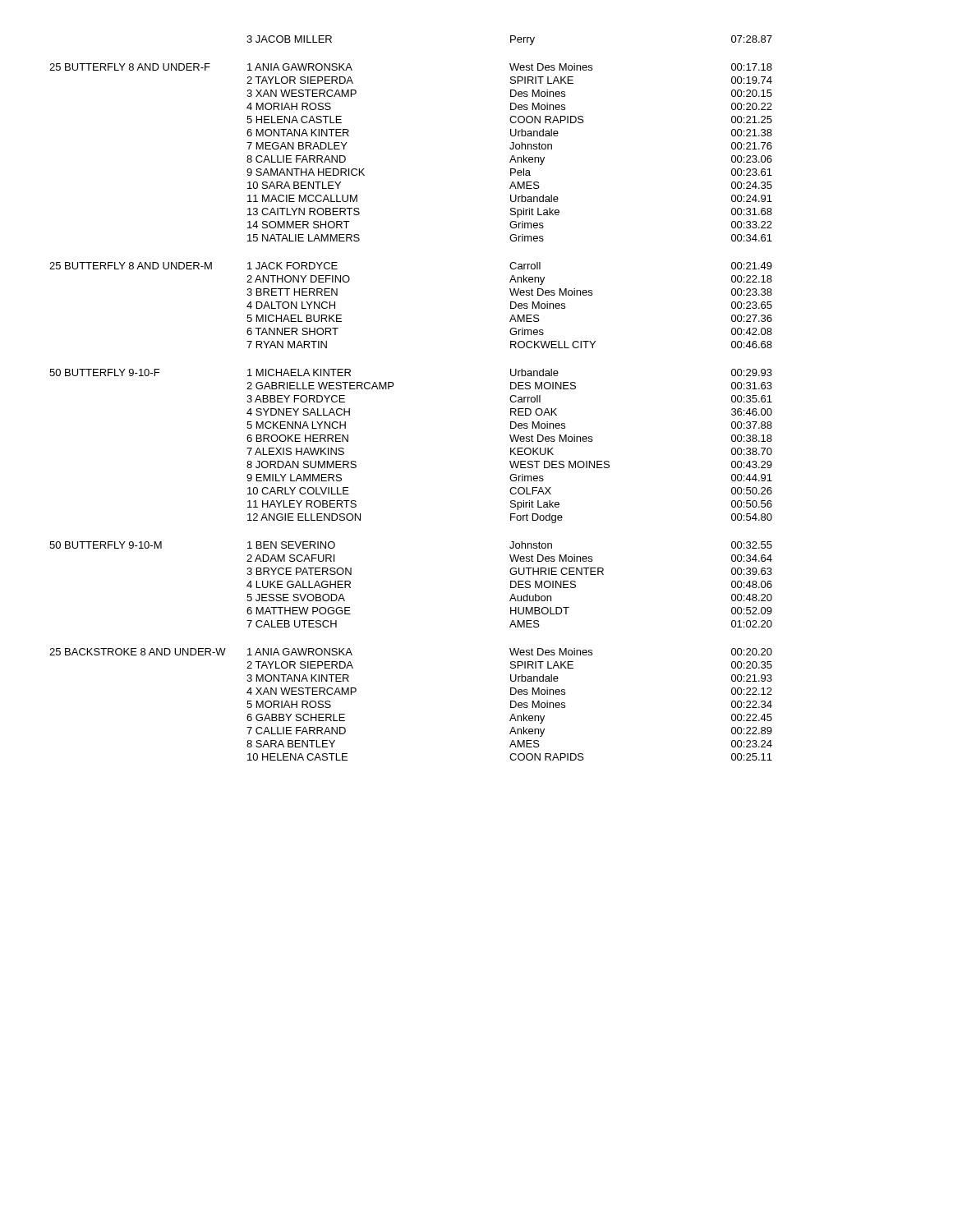Screen dimensions: 1232x953
Task: Locate the passage starting "10 CARLY COLVILLE"
Action: pos(509,491)
